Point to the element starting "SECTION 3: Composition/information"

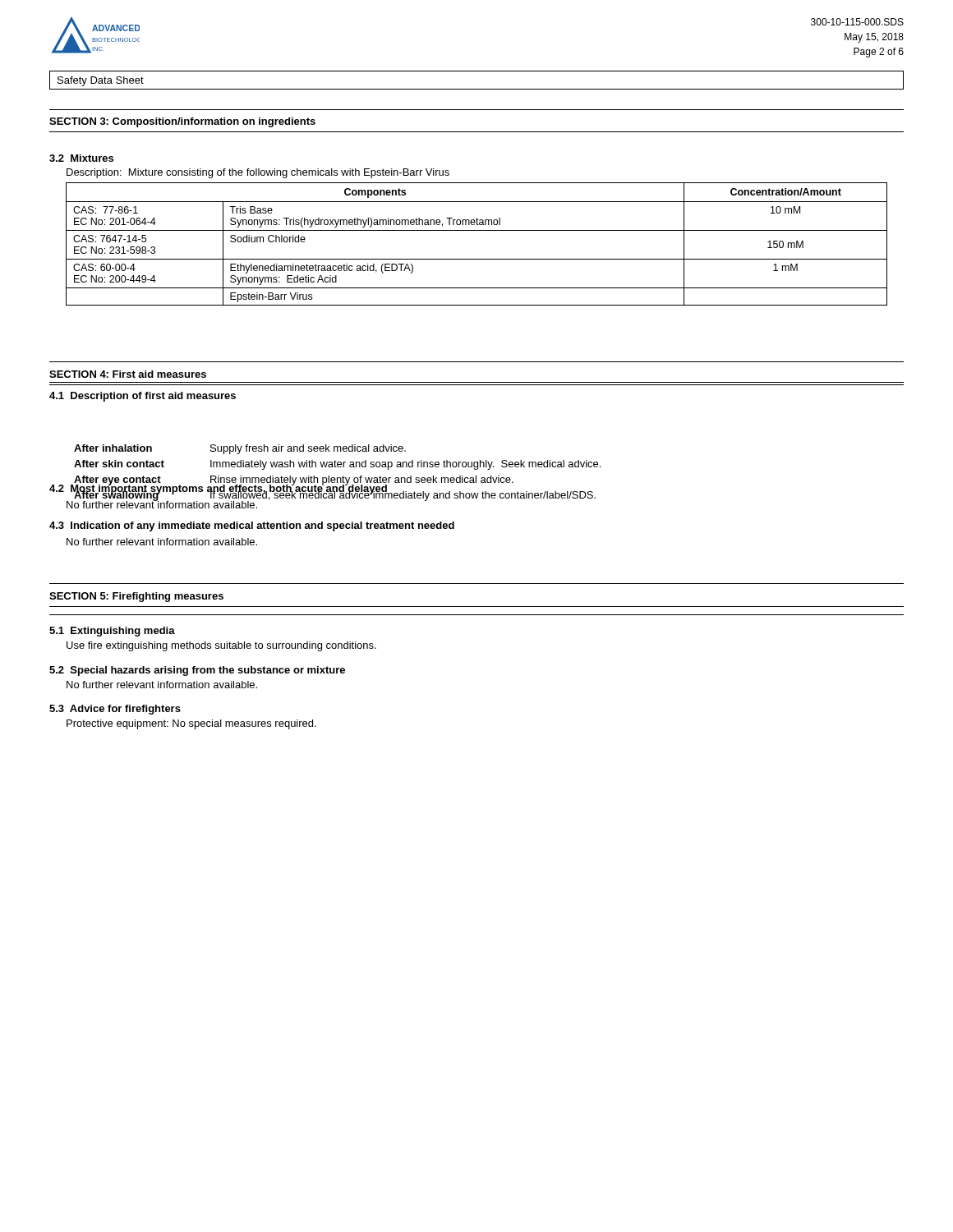182,121
